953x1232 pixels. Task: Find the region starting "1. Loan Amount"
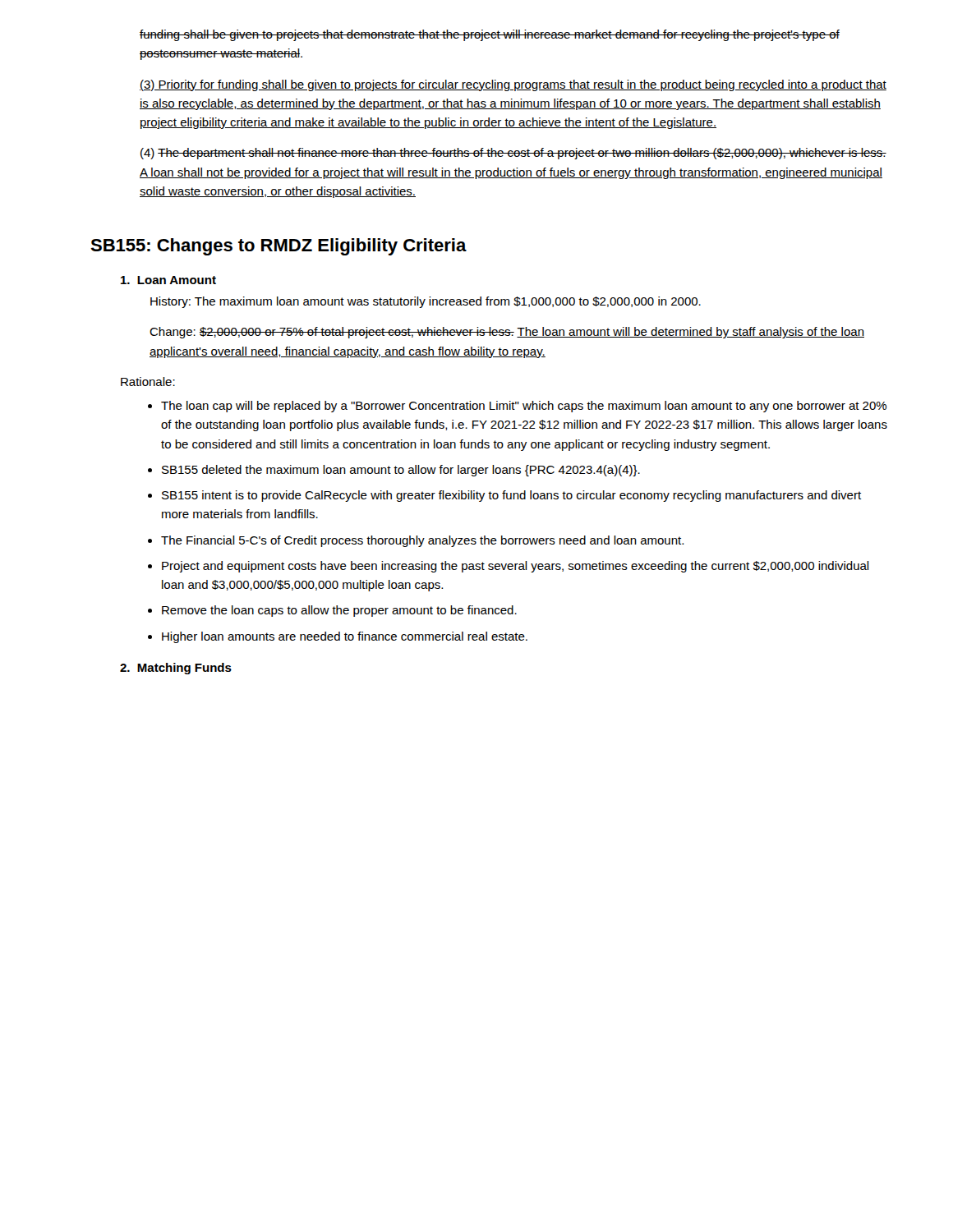pyautogui.click(x=168, y=280)
